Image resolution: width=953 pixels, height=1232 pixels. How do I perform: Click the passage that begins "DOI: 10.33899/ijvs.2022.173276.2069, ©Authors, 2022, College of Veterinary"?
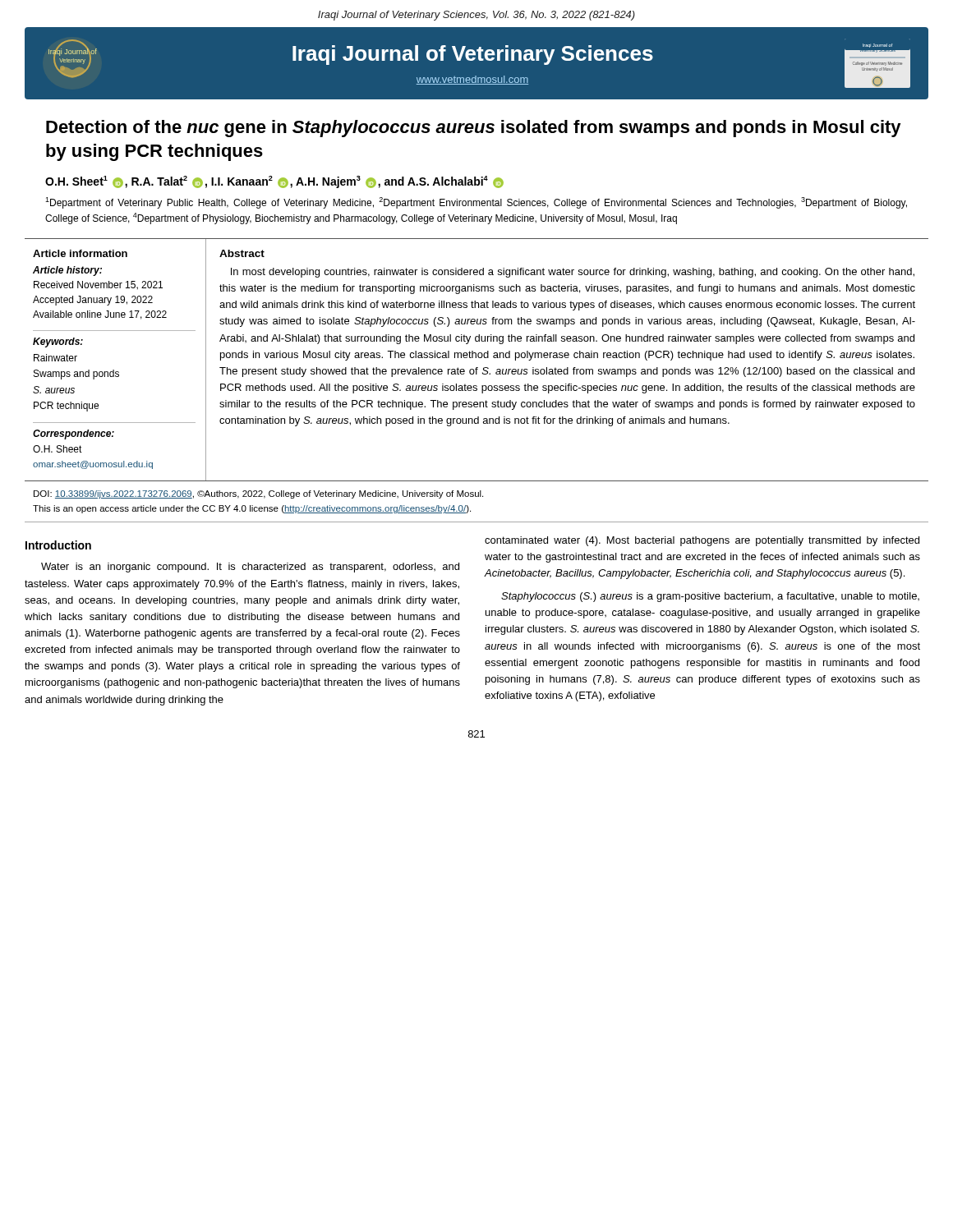point(259,501)
